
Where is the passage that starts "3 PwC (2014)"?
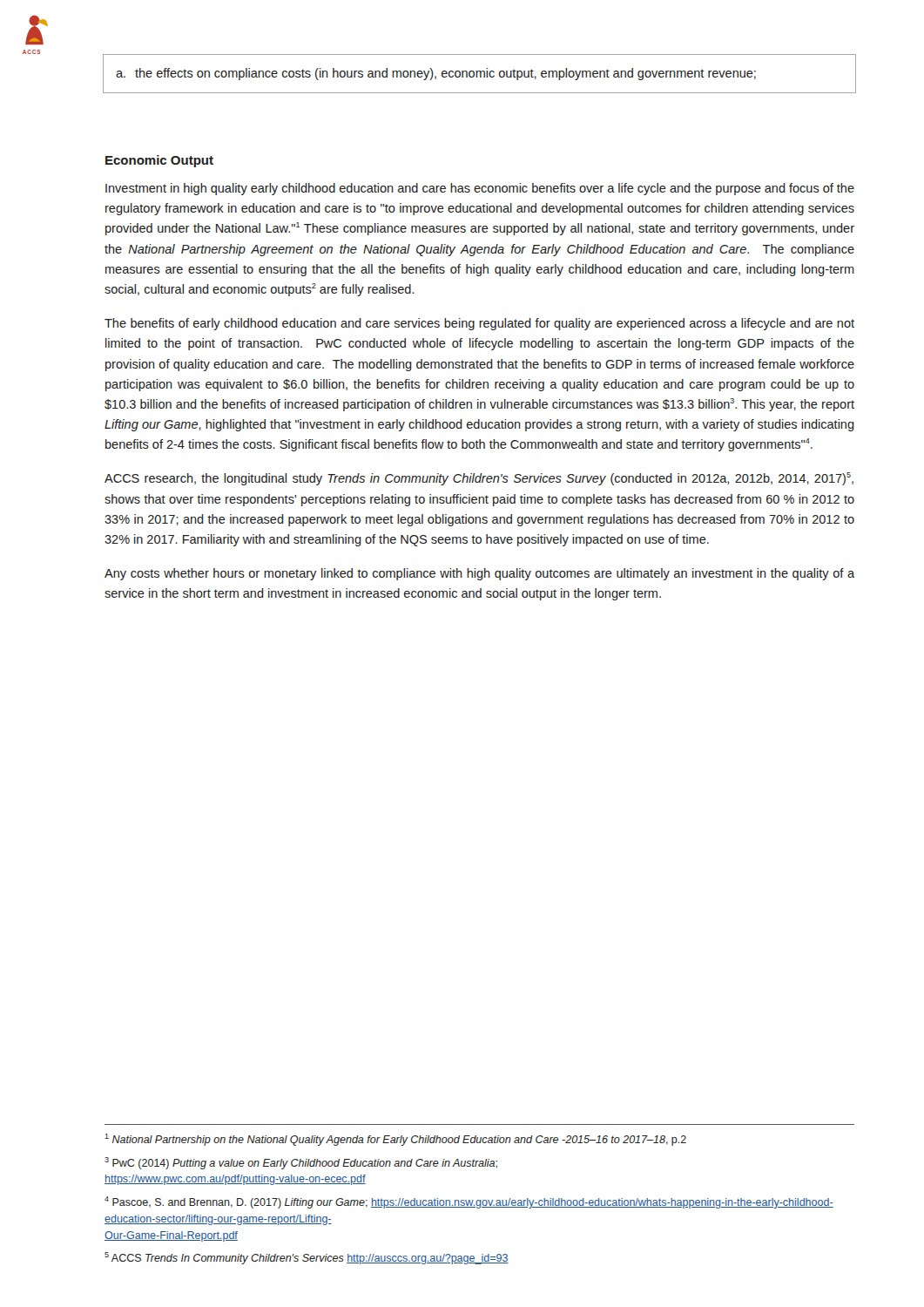tap(301, 1170)
